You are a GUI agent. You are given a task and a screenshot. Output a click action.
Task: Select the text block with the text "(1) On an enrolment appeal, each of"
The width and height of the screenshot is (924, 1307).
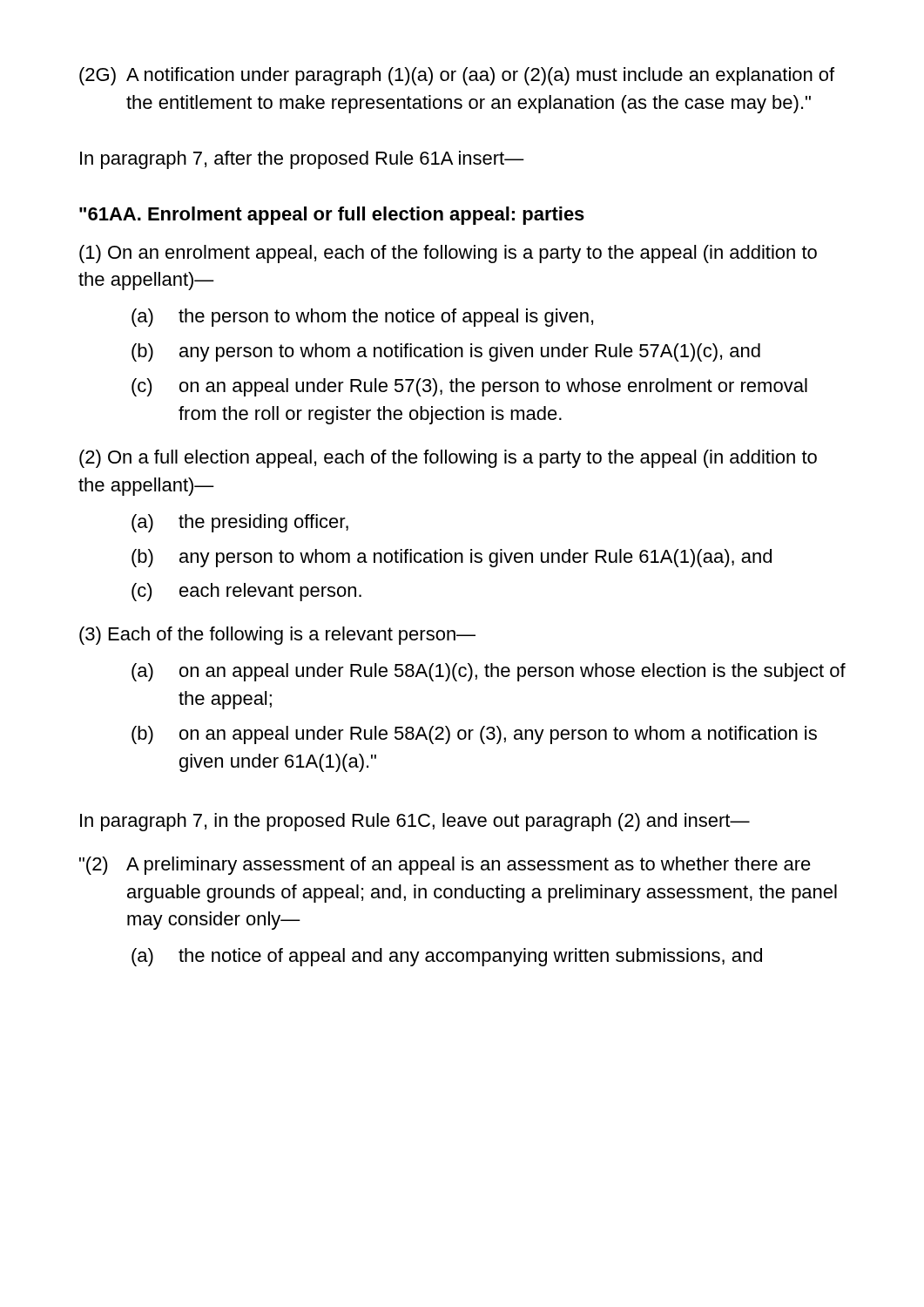[x=448, y=266]
